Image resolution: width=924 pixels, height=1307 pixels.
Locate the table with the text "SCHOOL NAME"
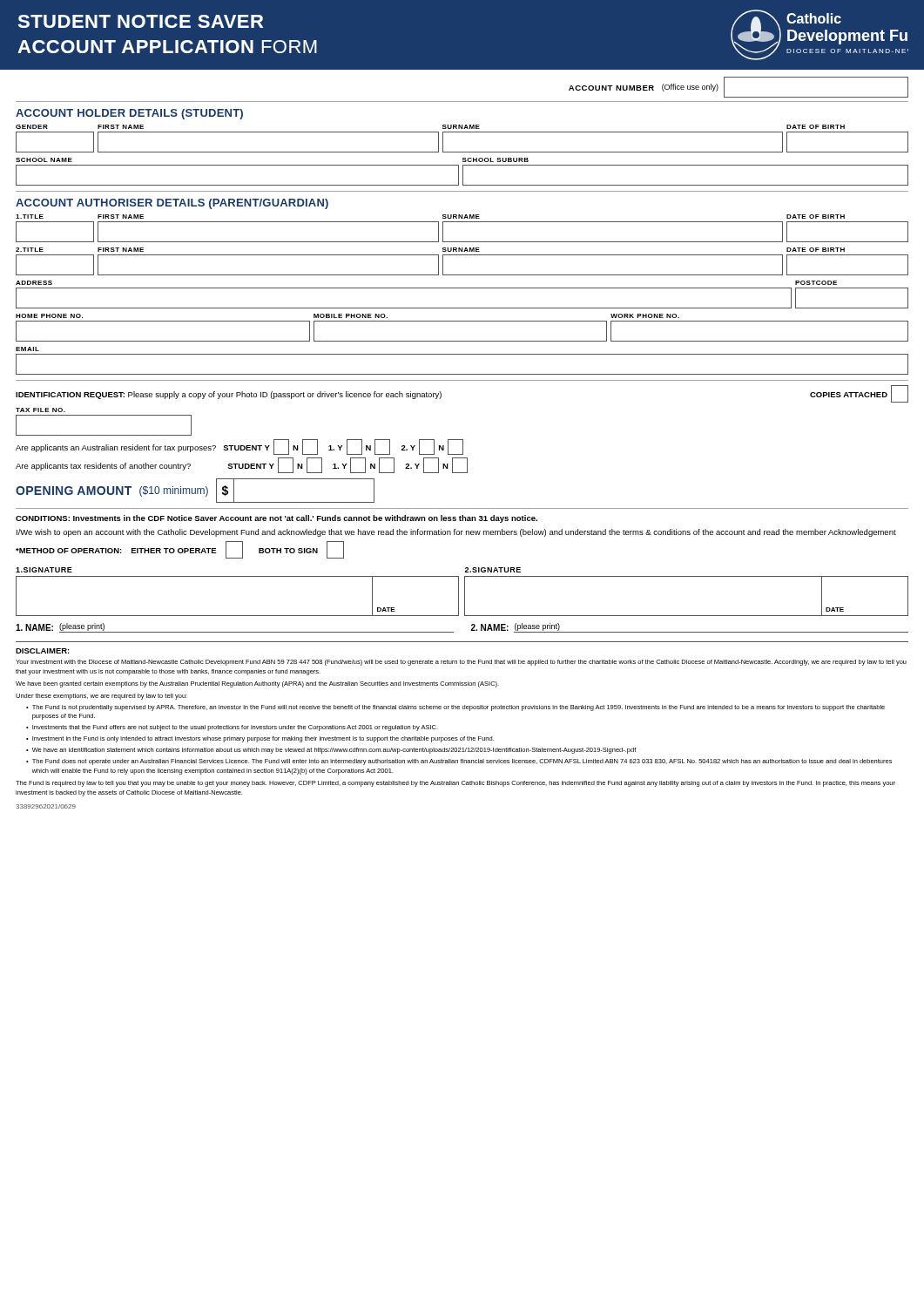click(x=462, y=171)
